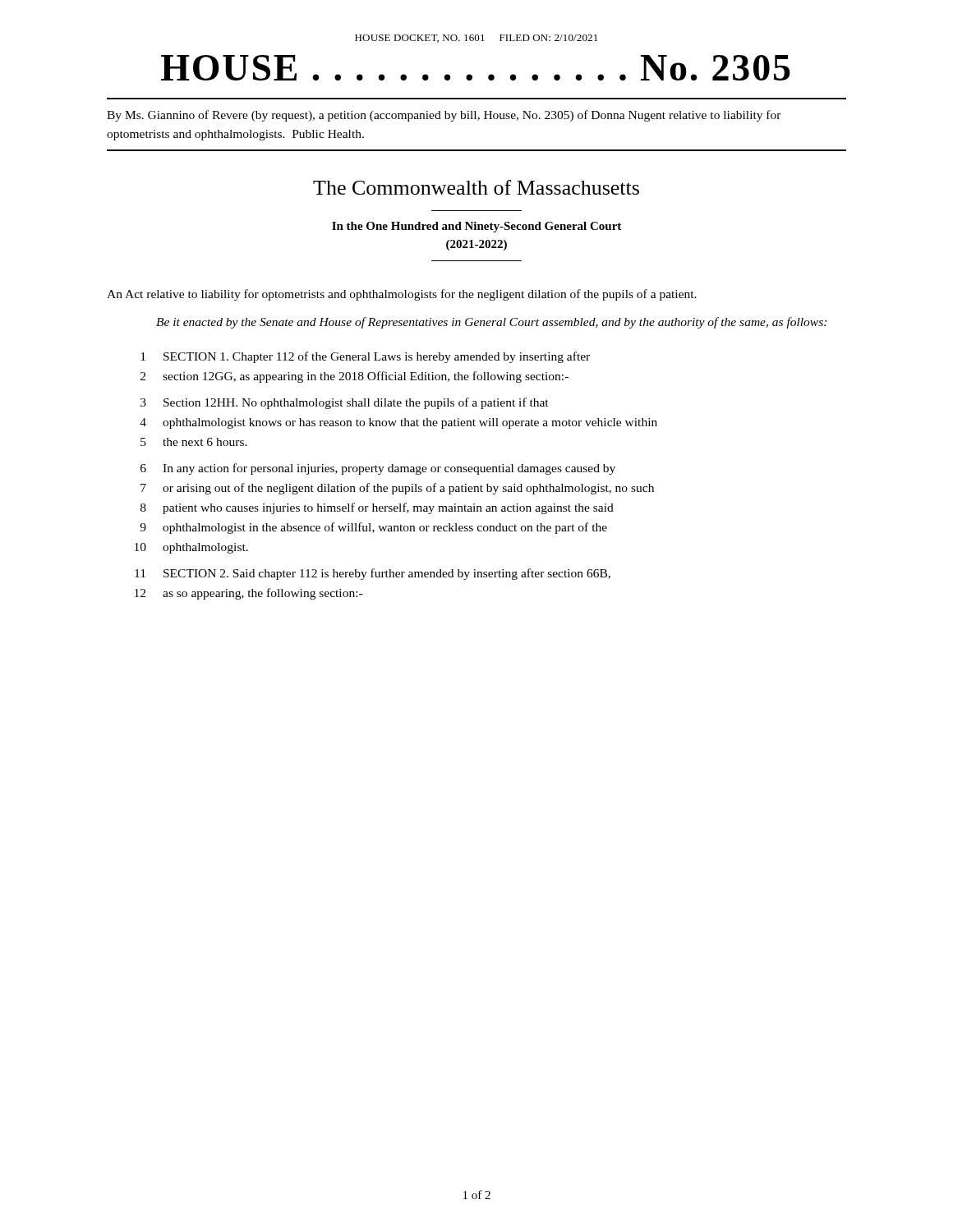Click on the title that says "HOUSE . ."
This screenshot has width=953, height=1232.
pos(476,68)
